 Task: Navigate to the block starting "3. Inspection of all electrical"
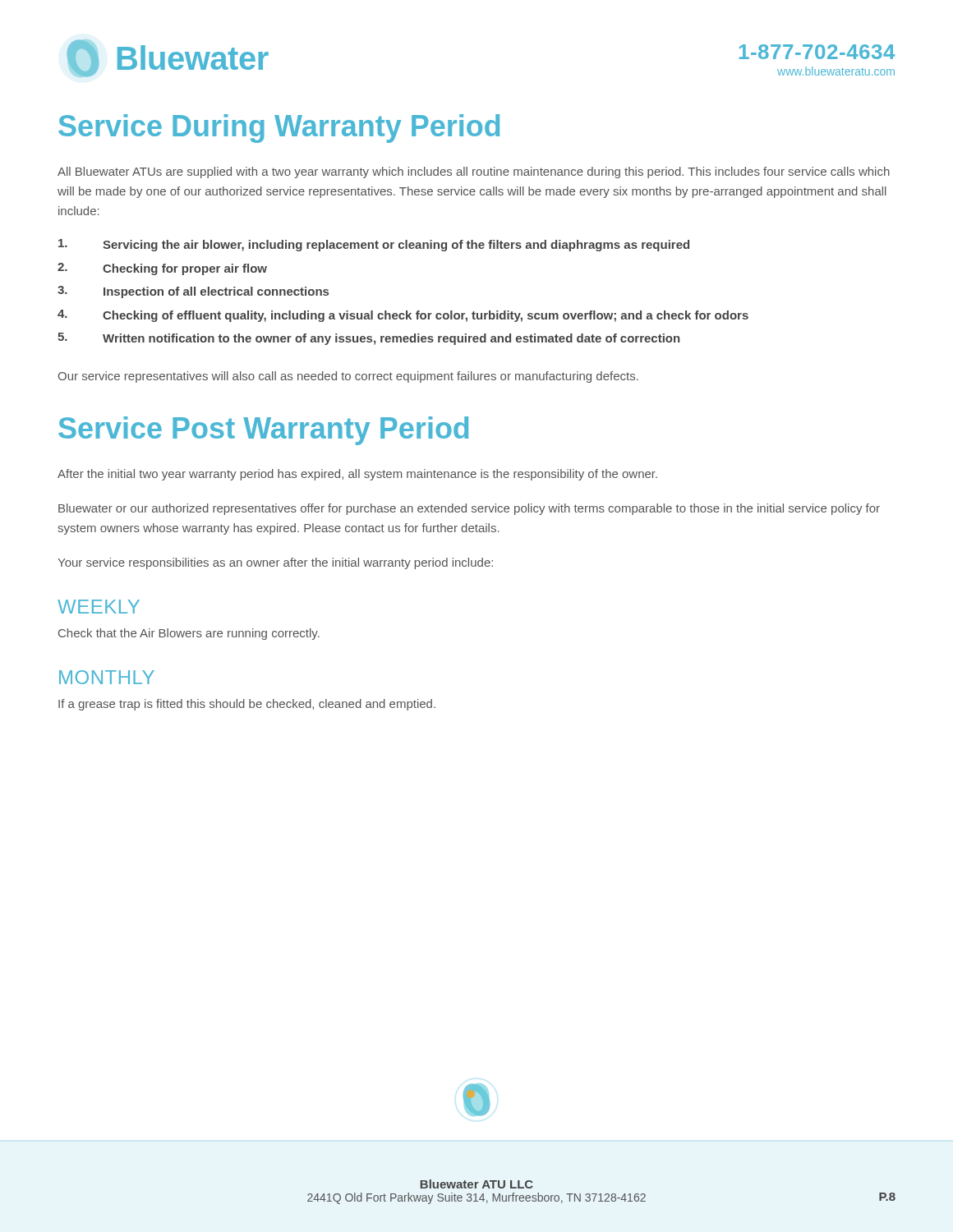pyautogui.click(x=193, y=292)
